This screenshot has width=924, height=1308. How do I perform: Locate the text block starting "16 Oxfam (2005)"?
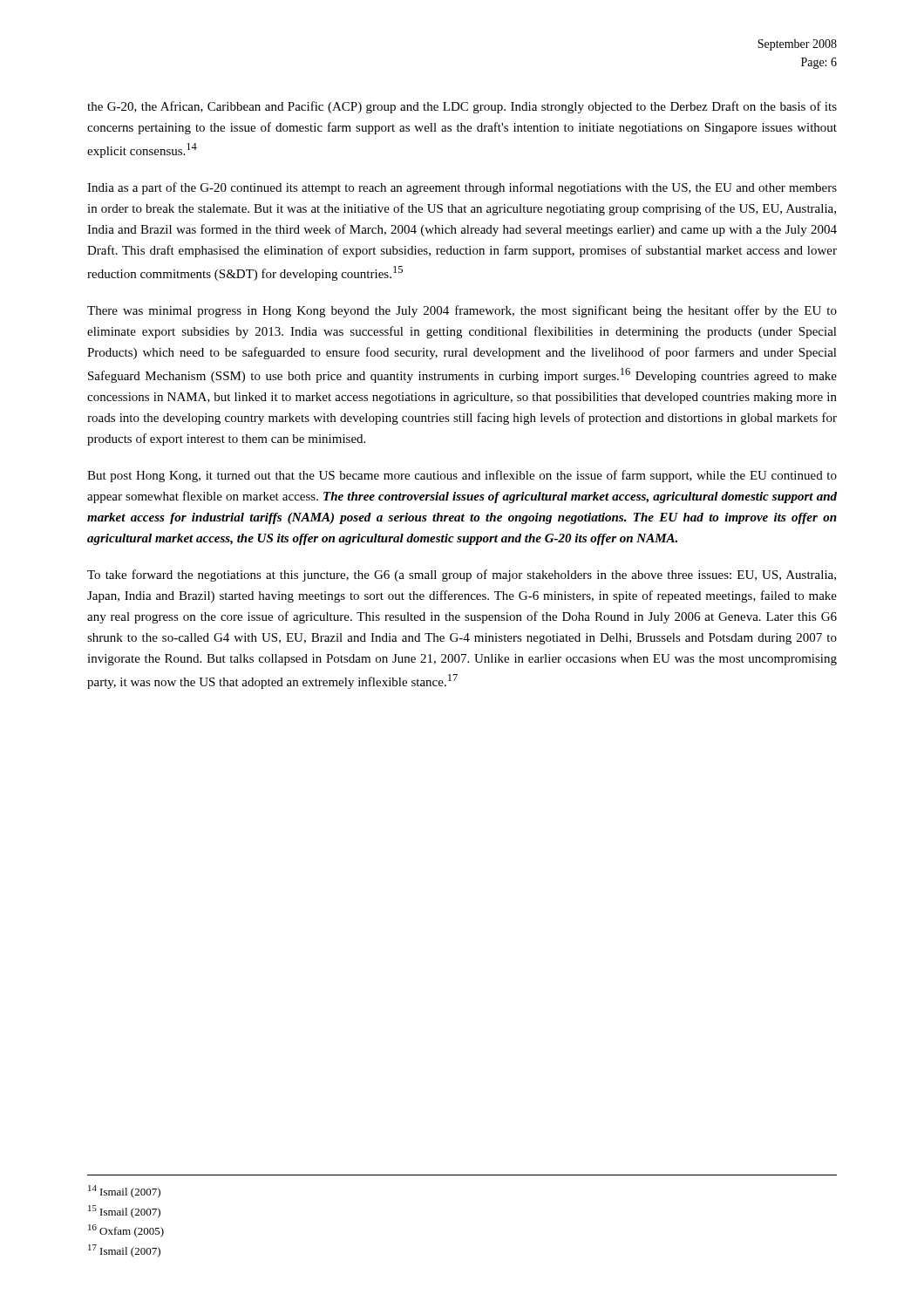(x=126, y=1230)
